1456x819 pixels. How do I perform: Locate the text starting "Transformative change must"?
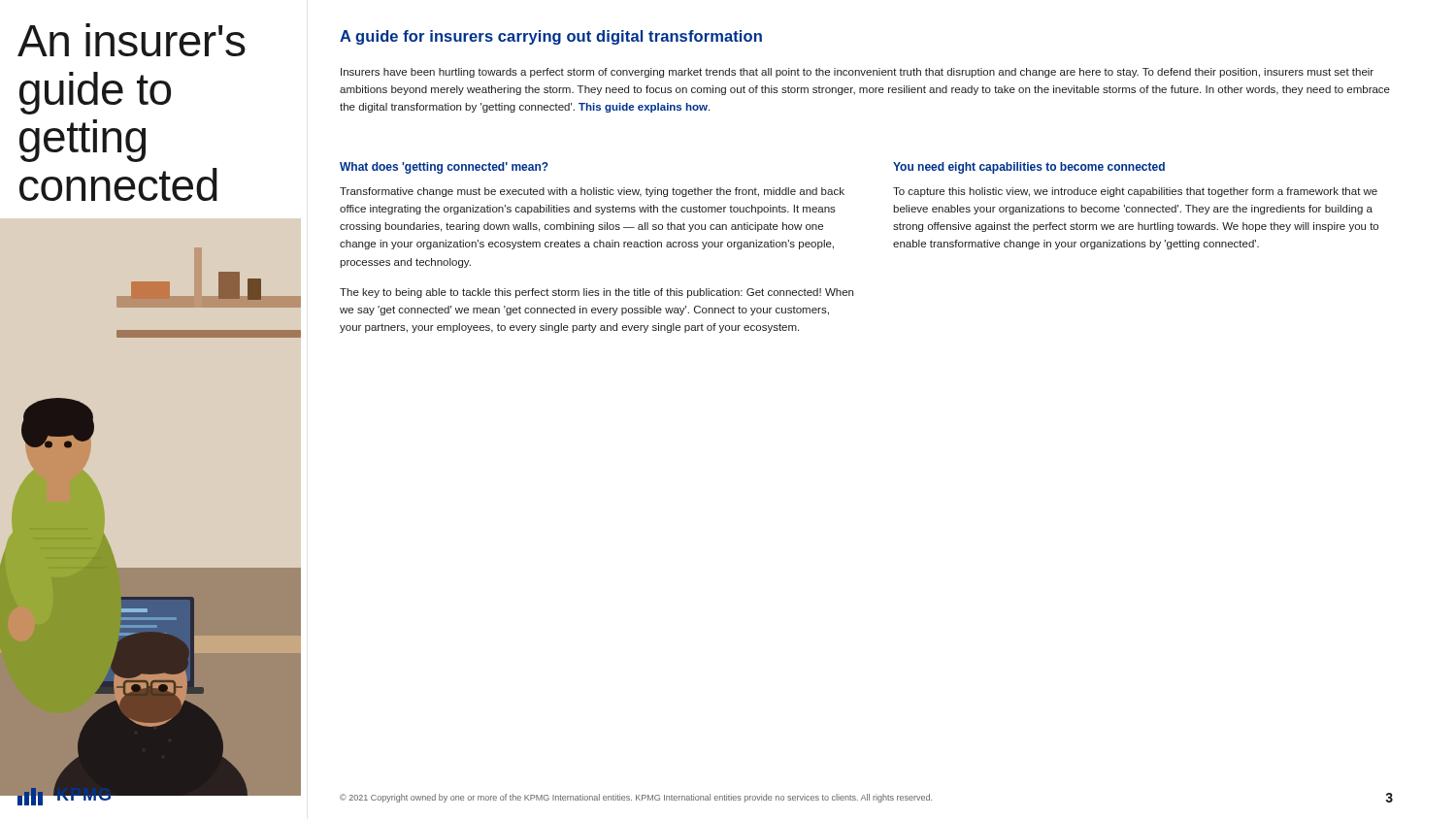[x=597, y=226]
